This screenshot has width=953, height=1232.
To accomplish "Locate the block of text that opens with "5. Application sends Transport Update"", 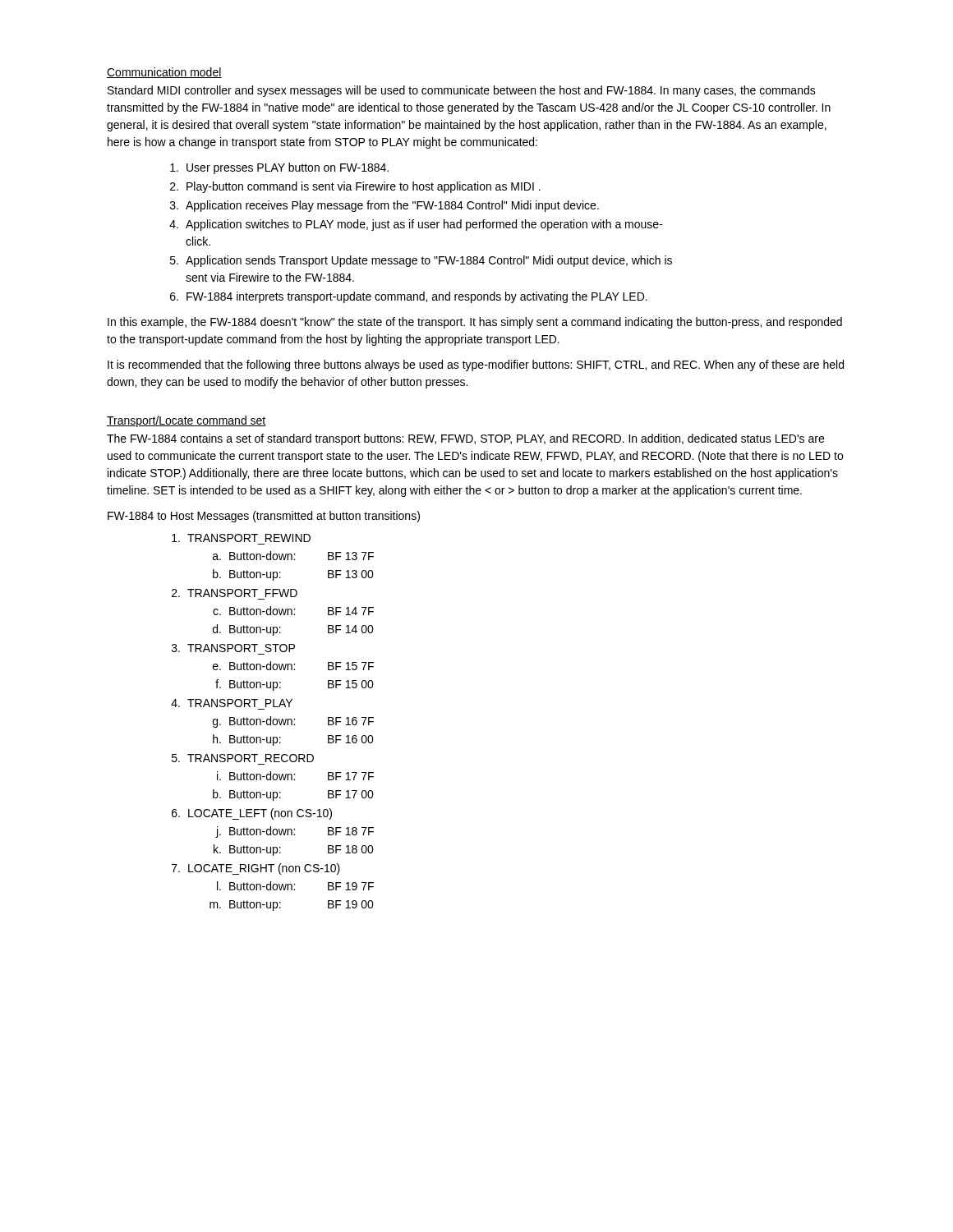I will coord(501,269).
